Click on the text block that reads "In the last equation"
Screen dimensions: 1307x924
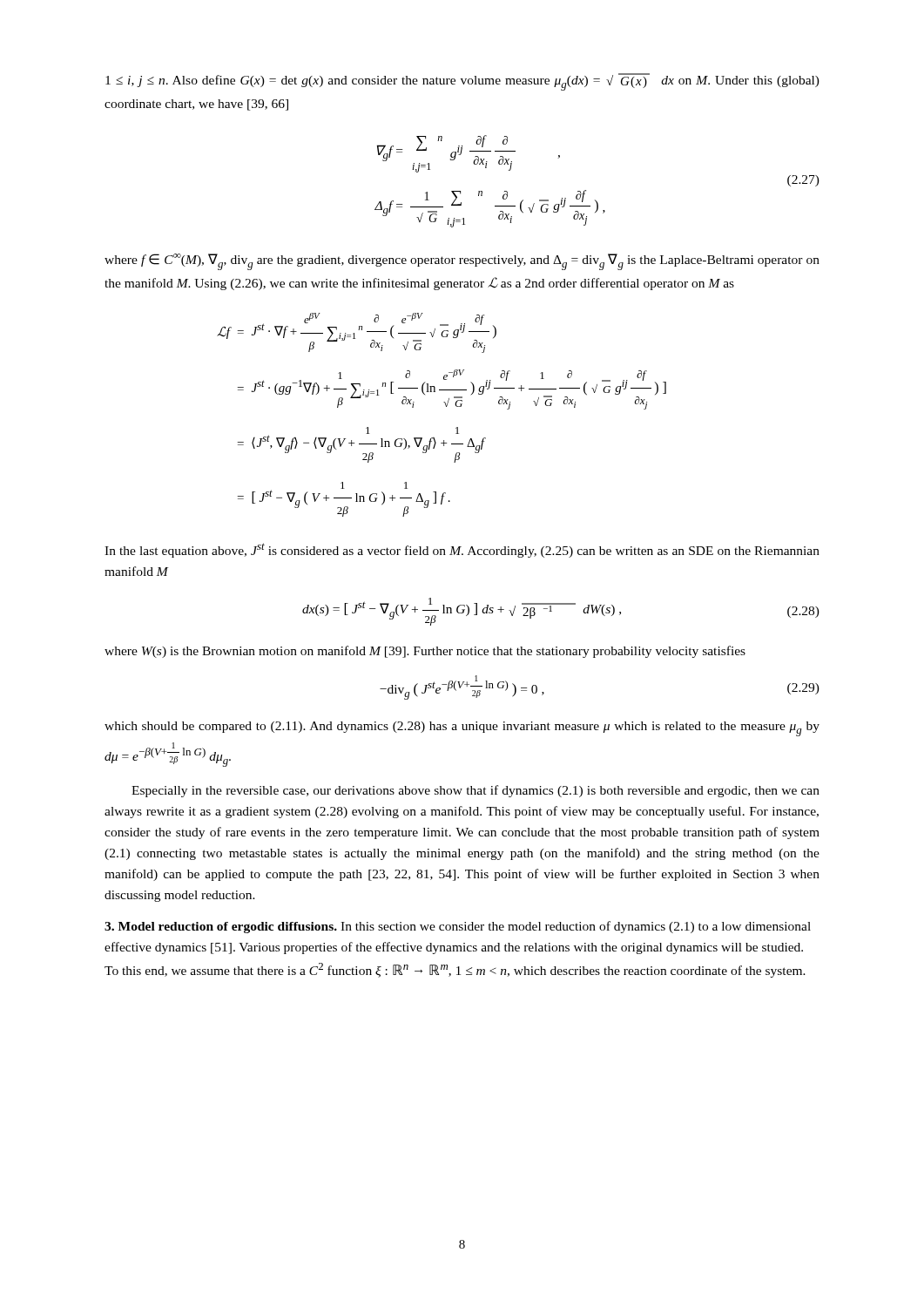pyautogui.click(x=462, y=560)
